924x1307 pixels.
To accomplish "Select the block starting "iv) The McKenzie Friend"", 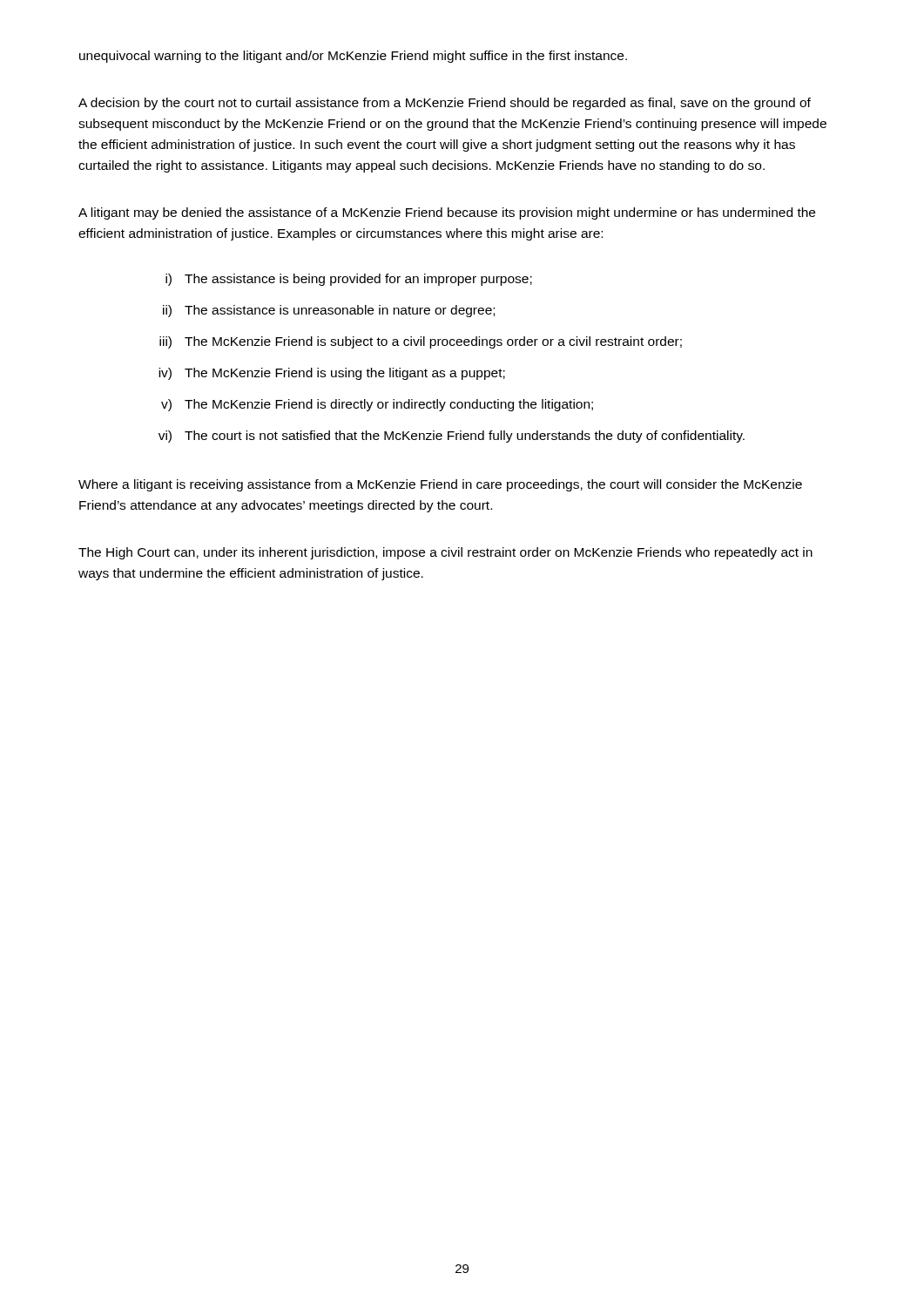I will [488, 373].
